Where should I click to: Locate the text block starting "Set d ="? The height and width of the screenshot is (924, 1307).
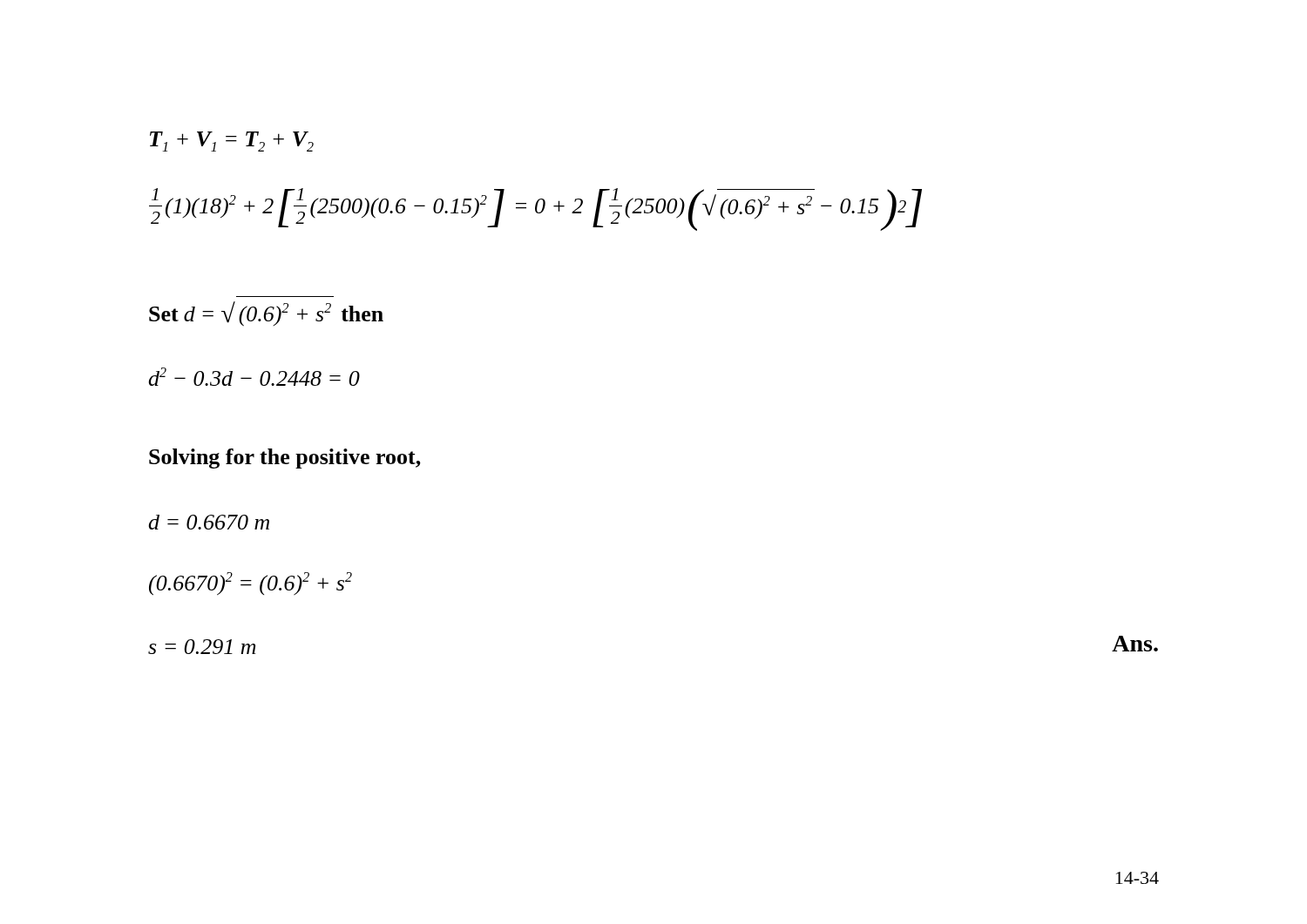pos(266,314)
